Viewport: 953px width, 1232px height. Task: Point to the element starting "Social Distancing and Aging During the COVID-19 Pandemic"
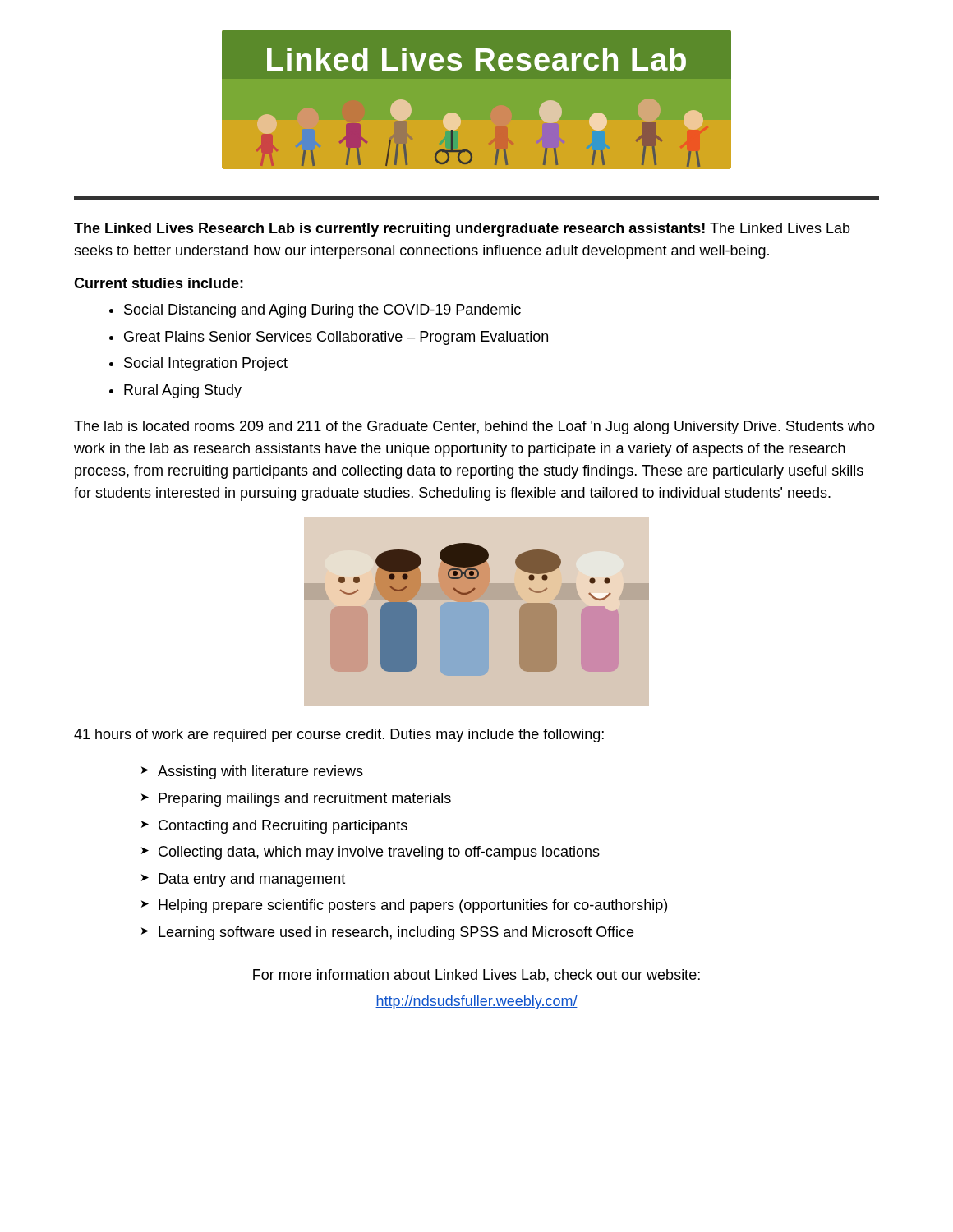pyautogui.click(x=322, y=310)
